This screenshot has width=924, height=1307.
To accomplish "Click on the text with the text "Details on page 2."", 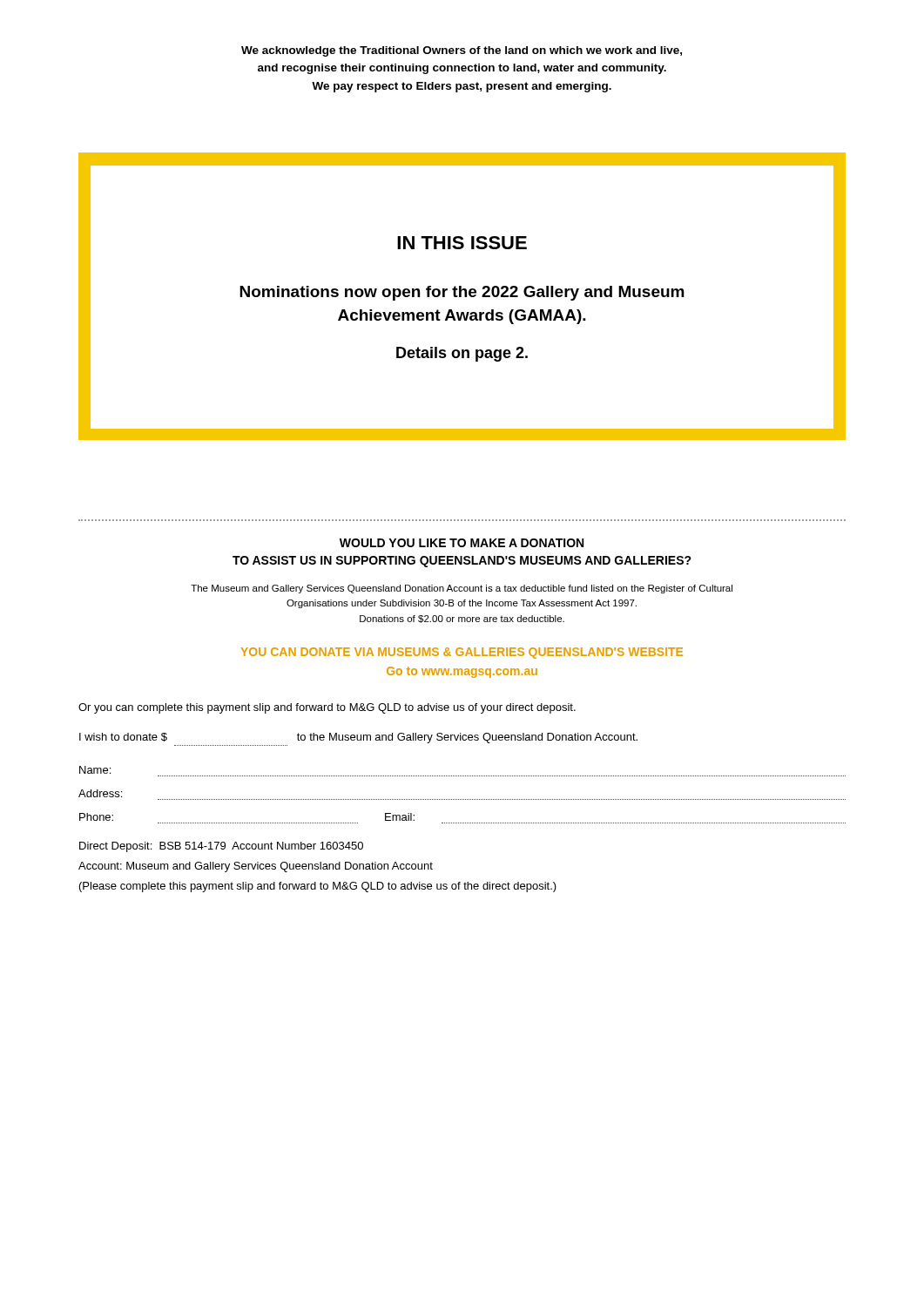I will coord(462,353).
